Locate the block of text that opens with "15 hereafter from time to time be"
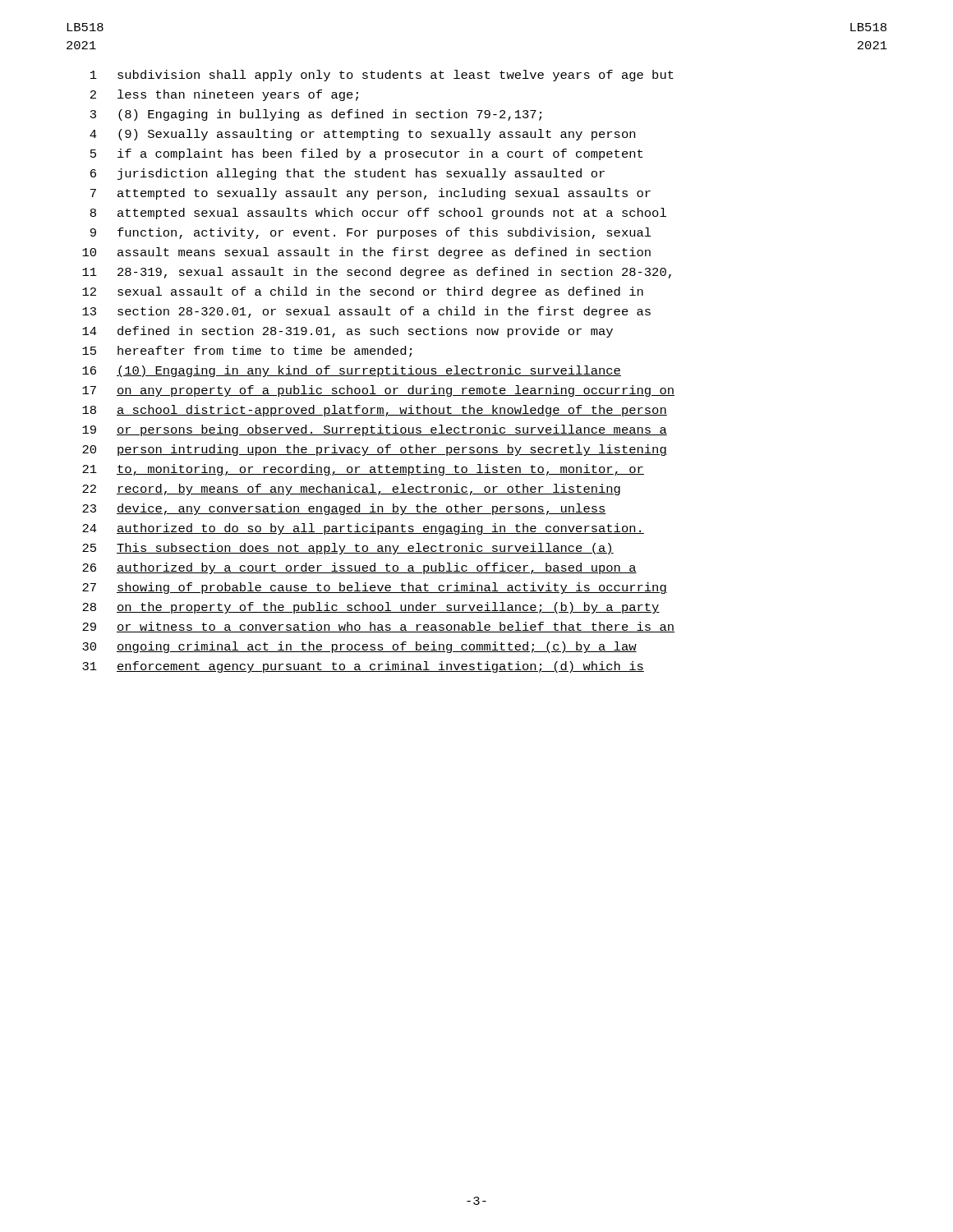The width and height of the screenshot is (953, 1232). coord(247,352)
